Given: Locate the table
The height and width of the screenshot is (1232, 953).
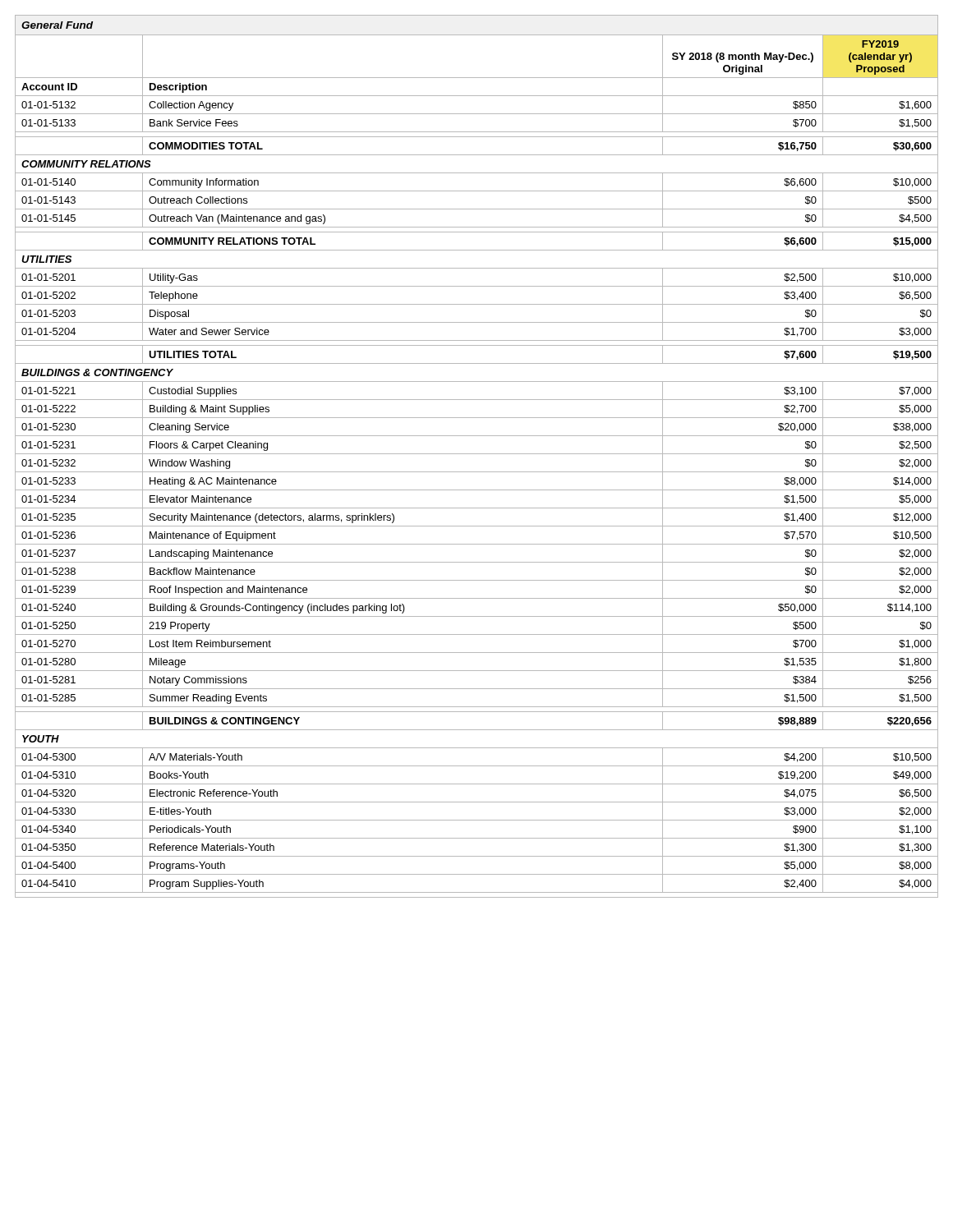Looking at the screenshot, I should (476, 456).
